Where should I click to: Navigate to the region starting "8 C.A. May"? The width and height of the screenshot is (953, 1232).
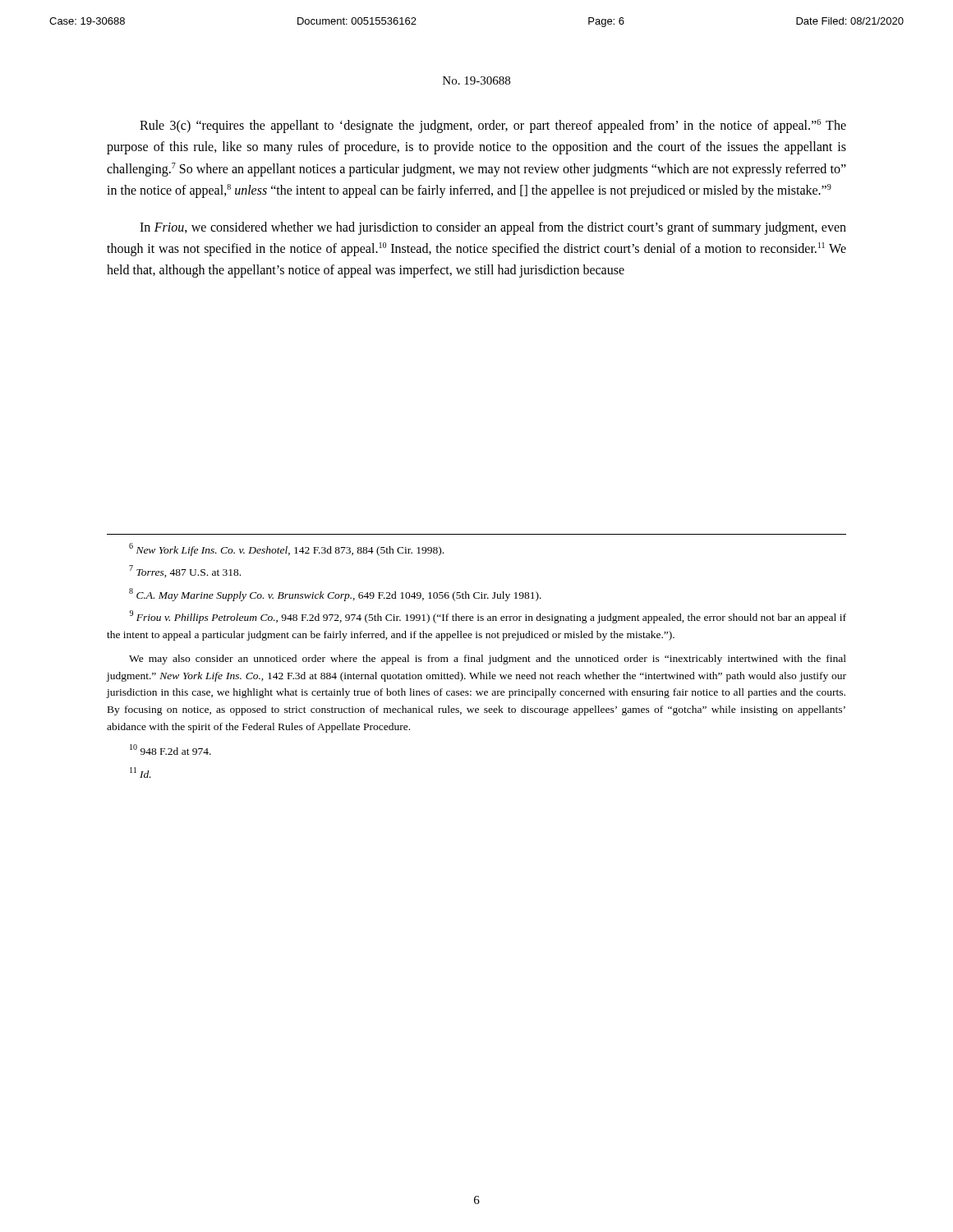pos(335,594)
